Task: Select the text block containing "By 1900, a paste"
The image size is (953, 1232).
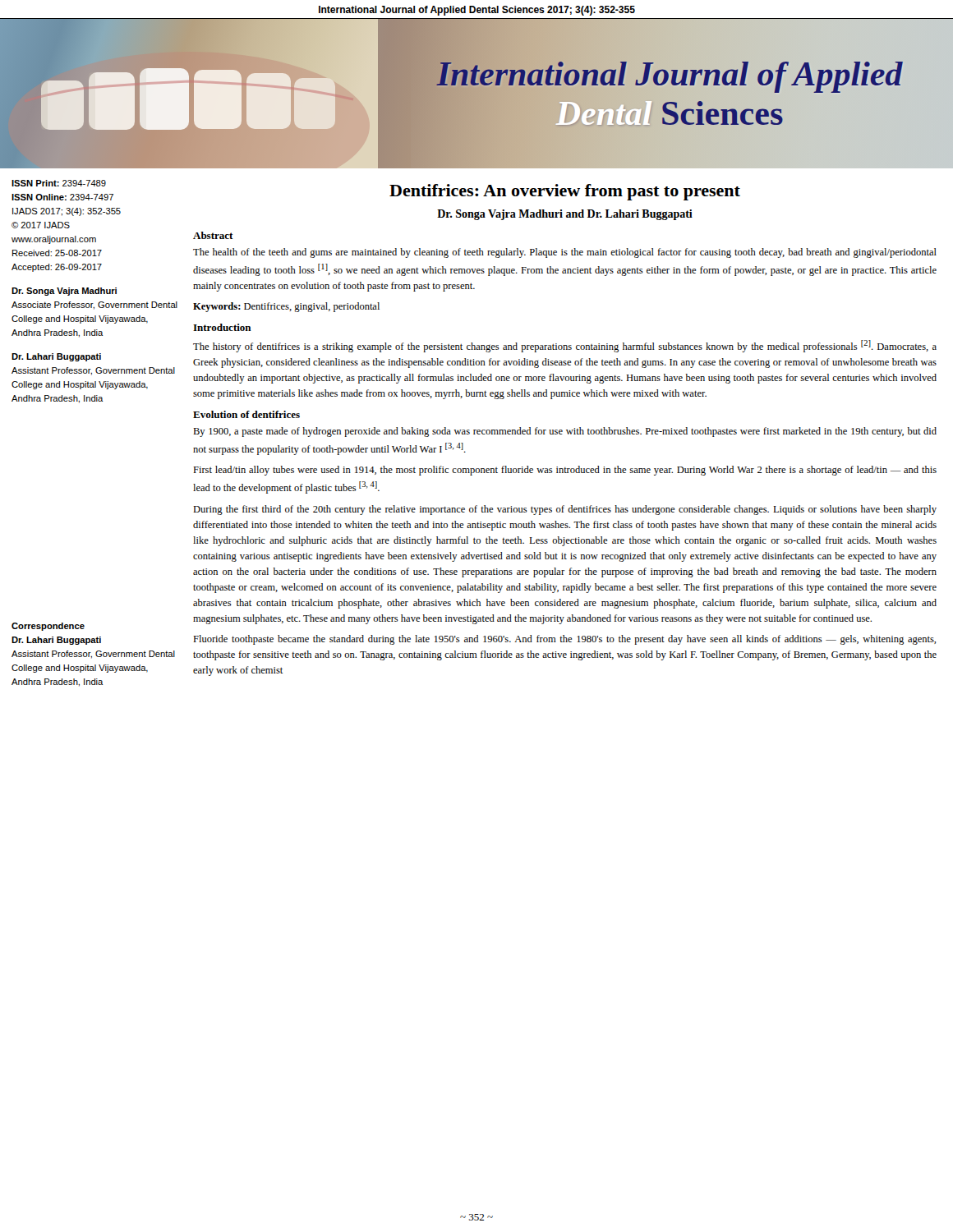Action: click(x=565, y=441)
